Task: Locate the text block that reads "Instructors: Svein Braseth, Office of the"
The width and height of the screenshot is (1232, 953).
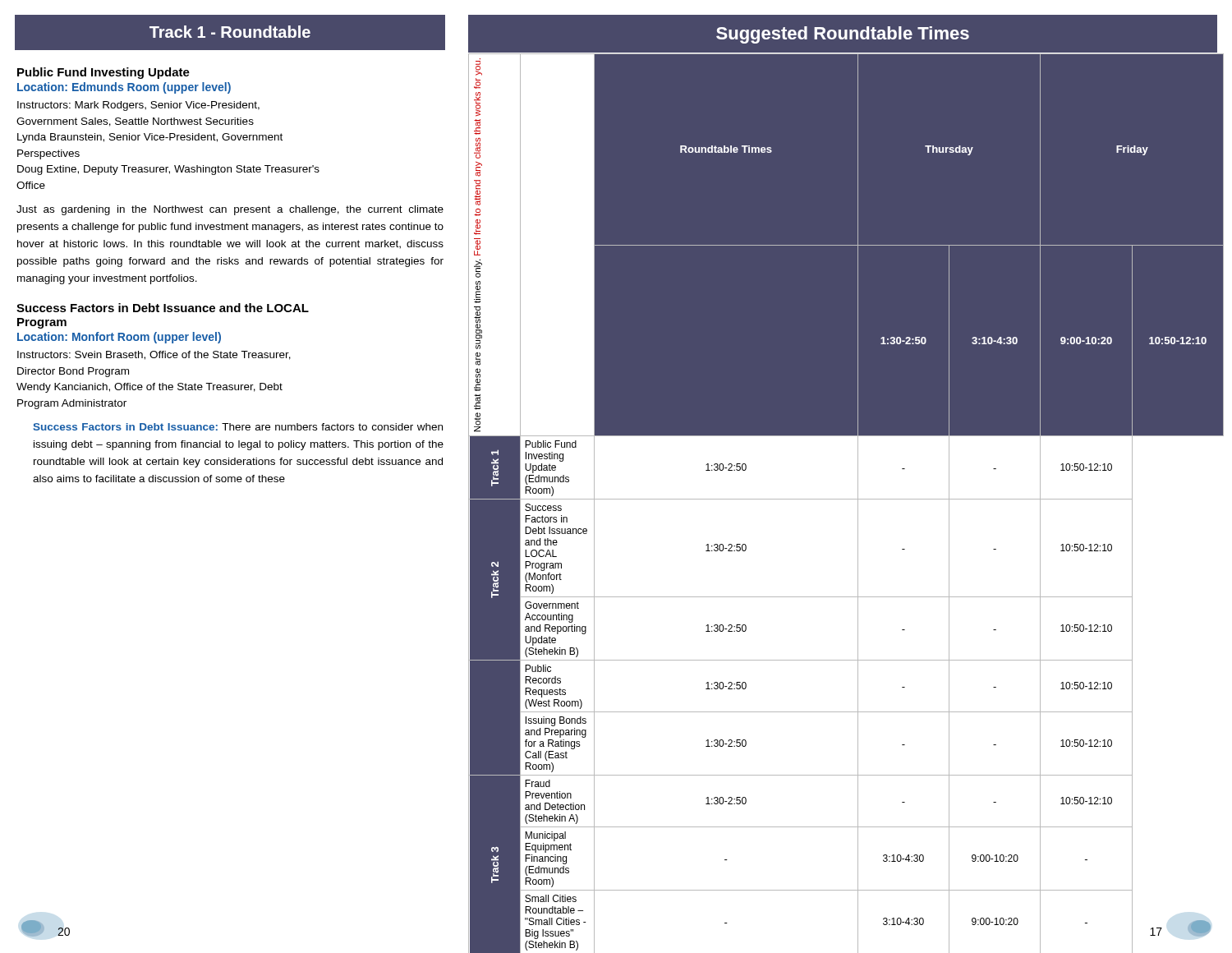Action: coord(154,379)
